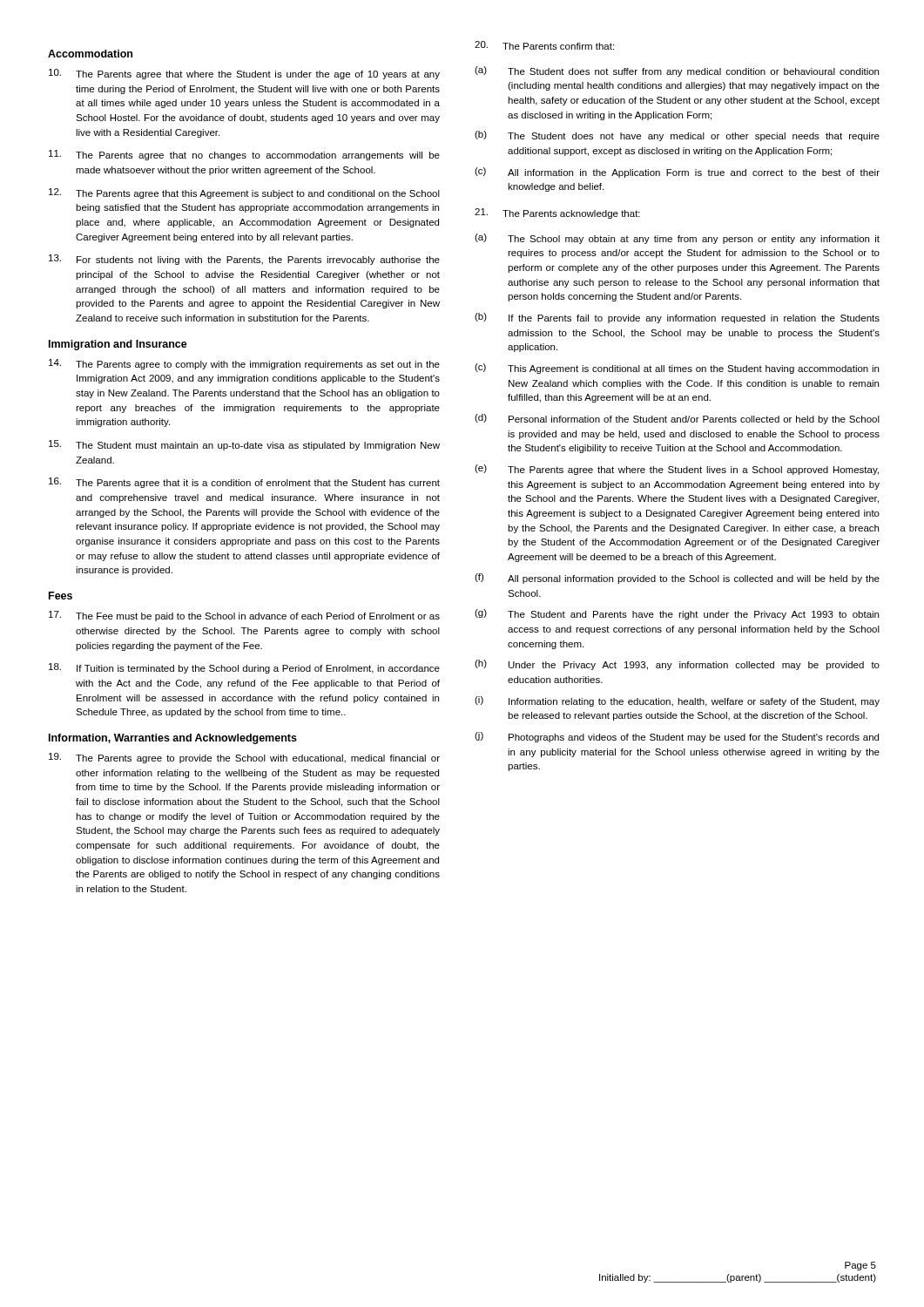The image size is (924, 1307).
Task: Navigate to the passage starting "(e) The Parents agree that where"
Action: [677, 514]
